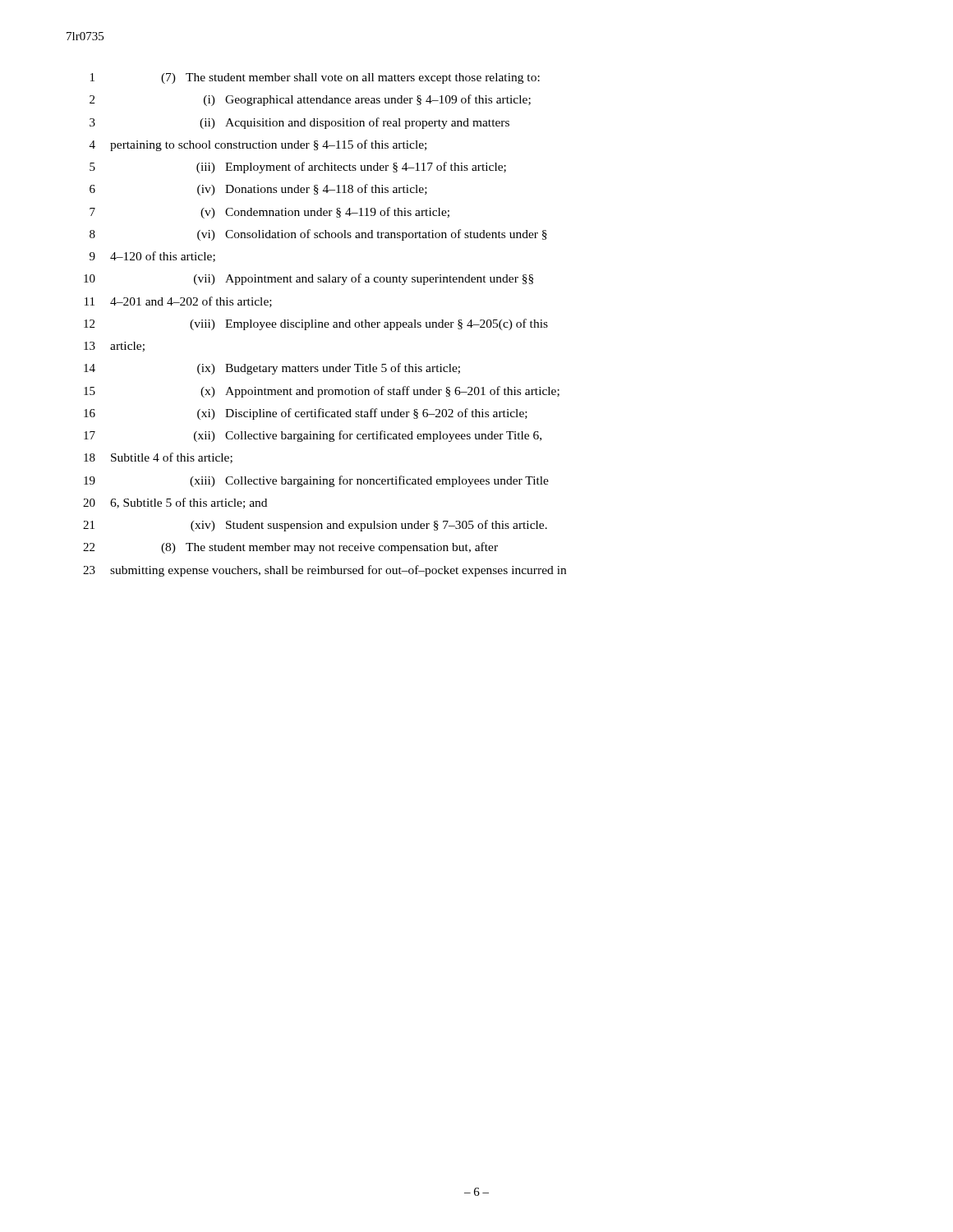Locate the element starting "16 (xi)Discipline of certificated staff under"
953x1232 pixels.
[x=476, y=413]
